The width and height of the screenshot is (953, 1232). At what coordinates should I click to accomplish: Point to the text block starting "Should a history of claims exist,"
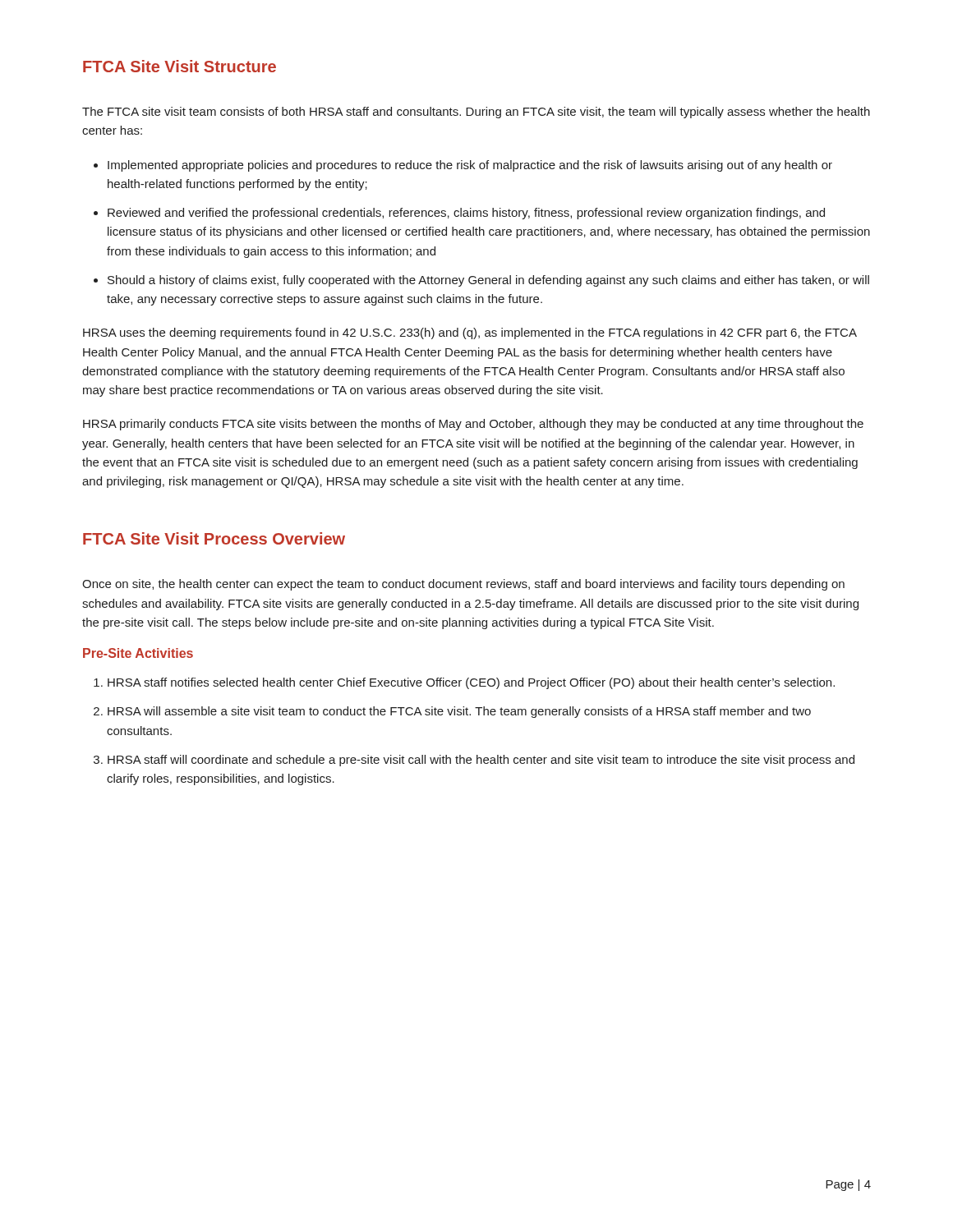tap(488, 289)
